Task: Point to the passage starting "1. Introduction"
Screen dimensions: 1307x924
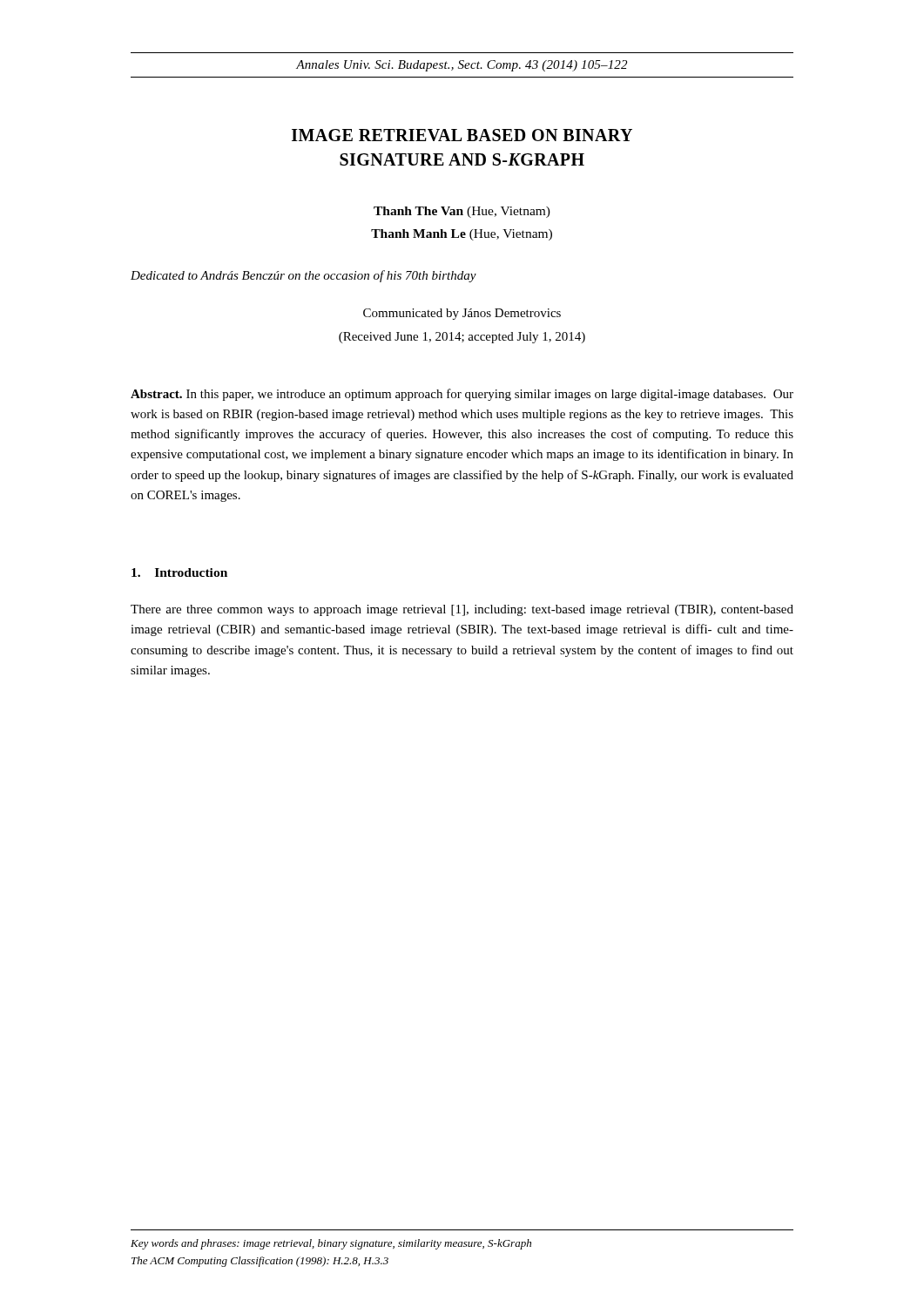Action: pyautogui.click(x=179, y=572)
